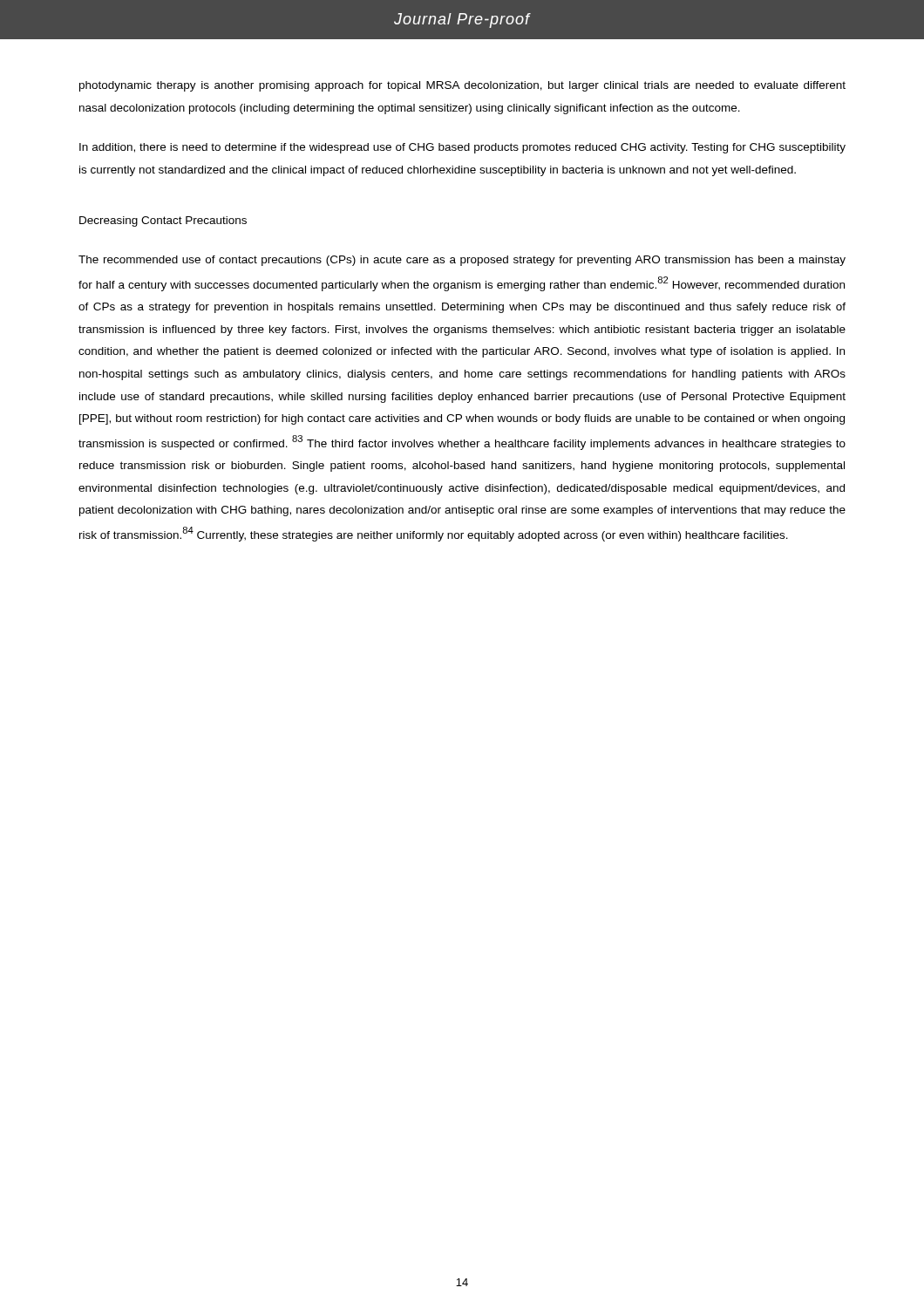Click on the text block that says "photodynamic therapy is another promising approach"
This screenshot has width=924, height=1308.
click(462, 96)
